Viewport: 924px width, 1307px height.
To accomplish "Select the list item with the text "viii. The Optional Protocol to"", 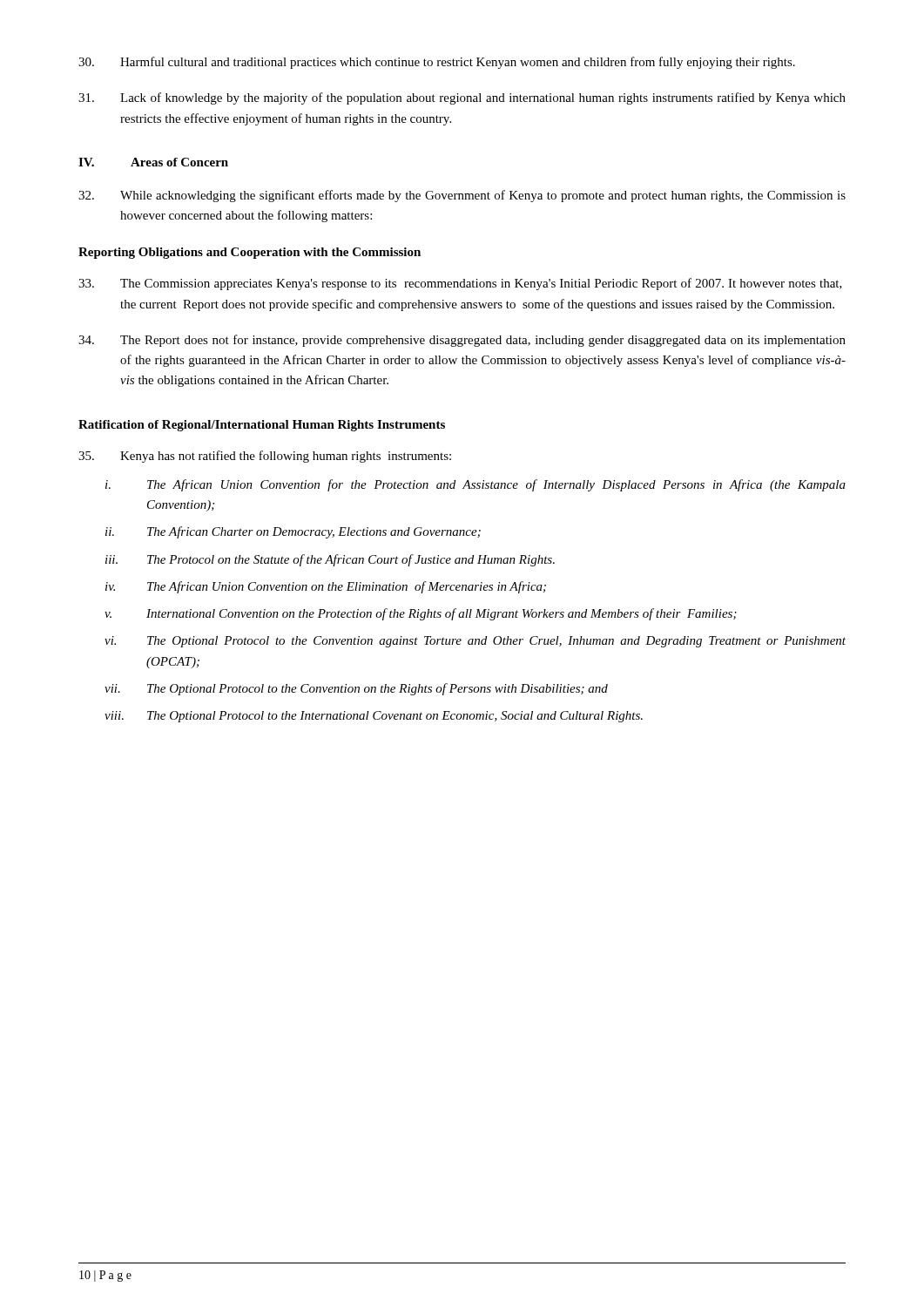I will click(x=475, y=716).
